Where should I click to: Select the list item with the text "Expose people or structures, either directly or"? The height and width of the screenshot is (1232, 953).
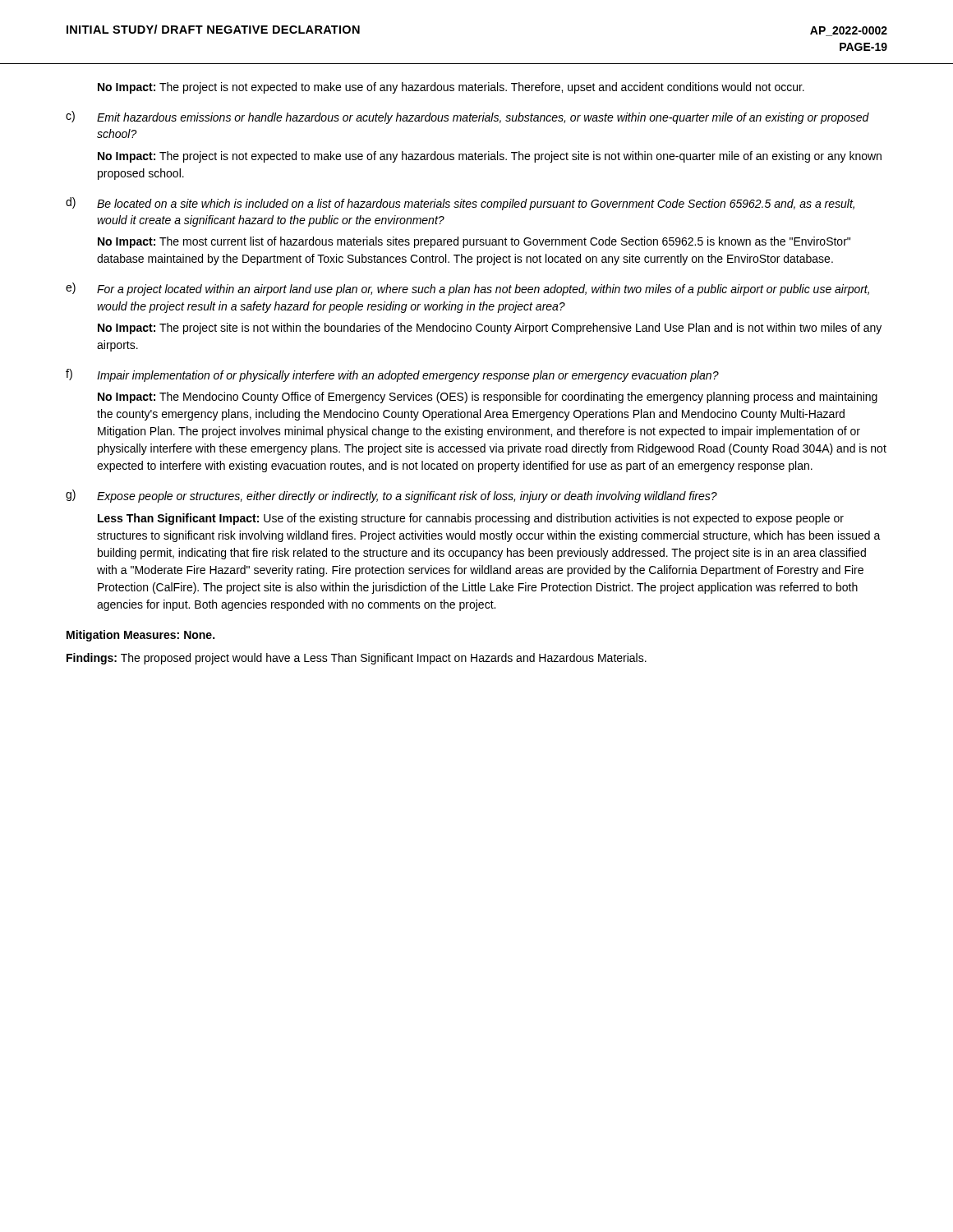point(407,496)
